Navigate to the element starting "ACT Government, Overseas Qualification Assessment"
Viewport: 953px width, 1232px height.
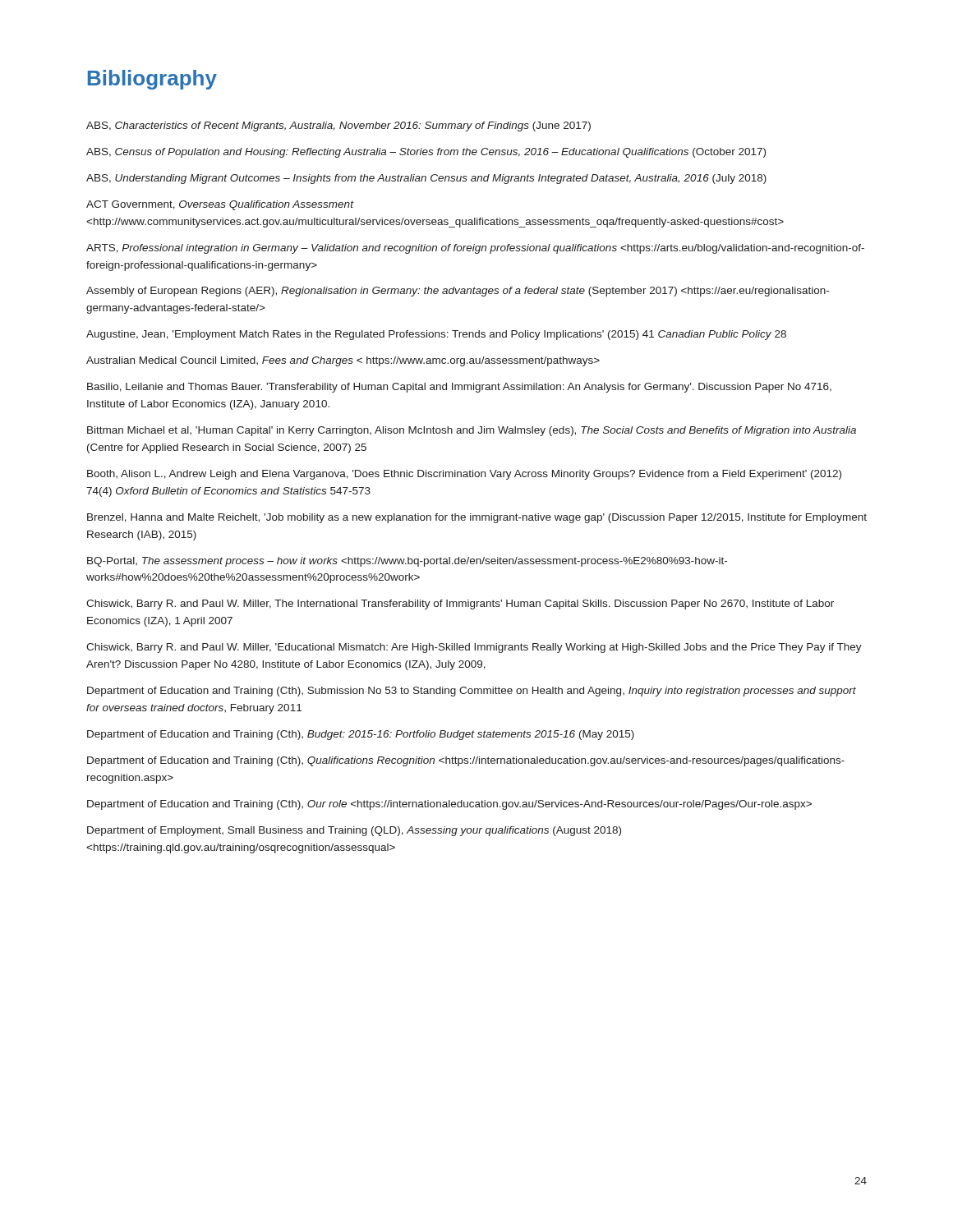[435, 213]
